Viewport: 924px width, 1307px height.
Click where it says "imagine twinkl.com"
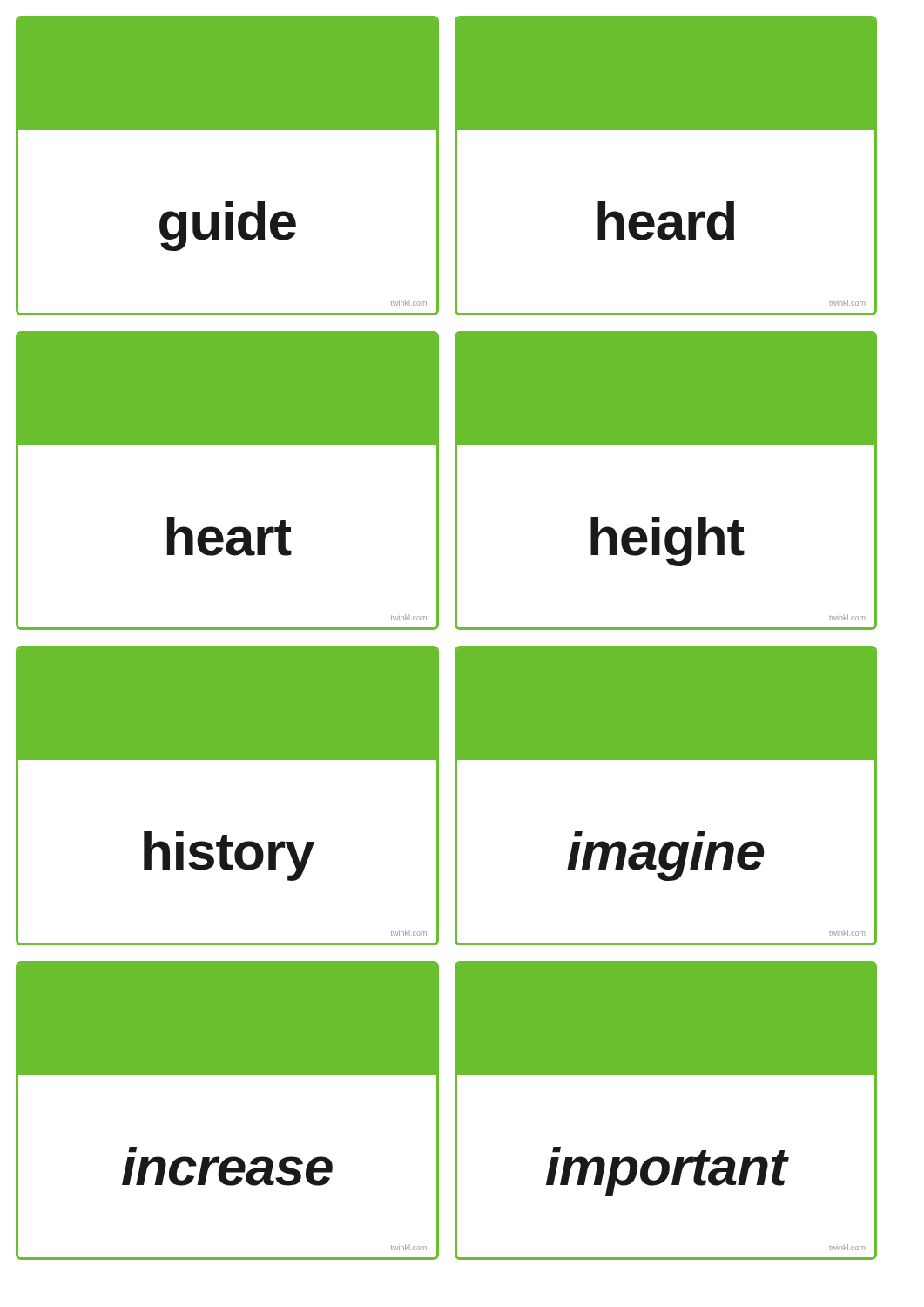666,795
